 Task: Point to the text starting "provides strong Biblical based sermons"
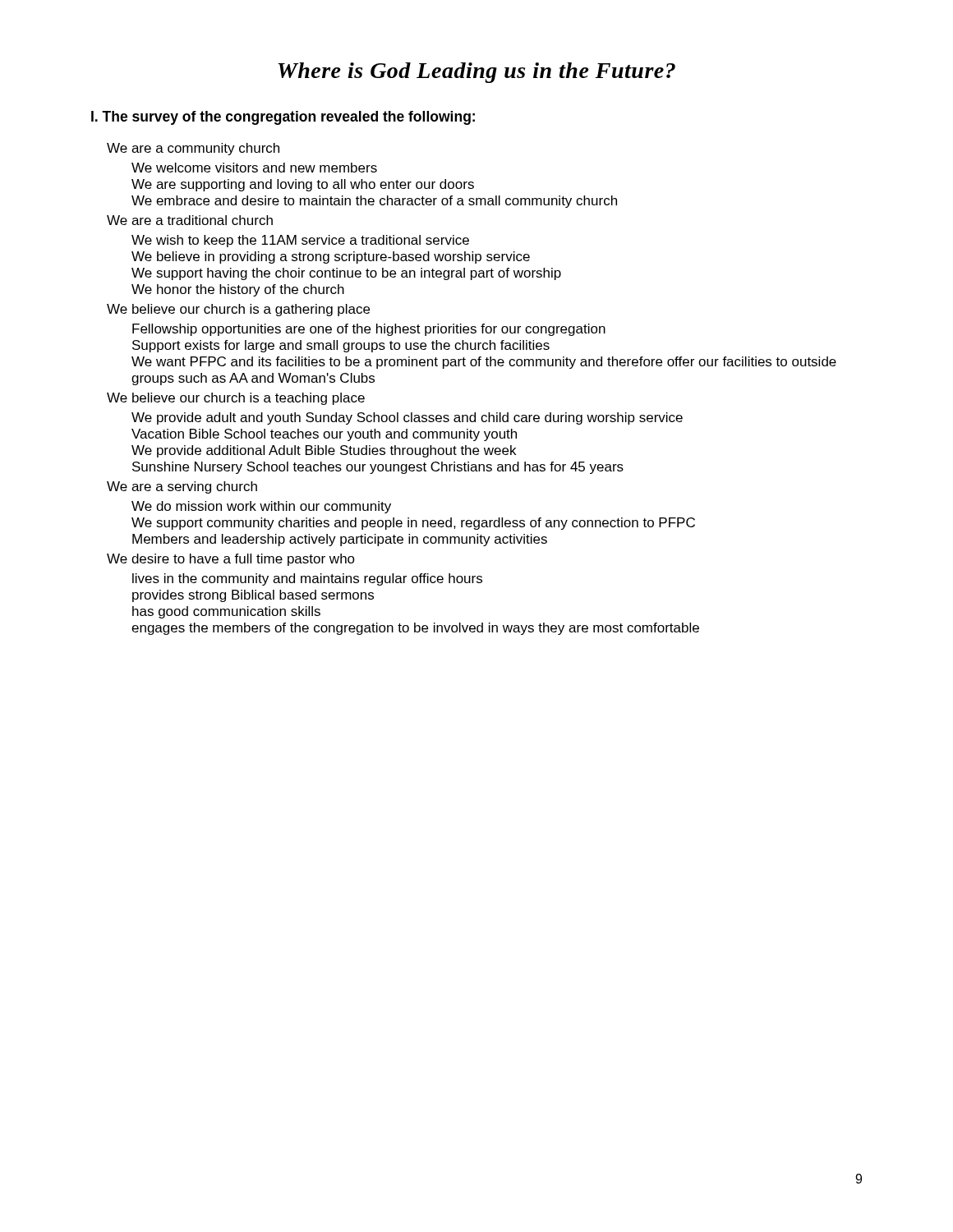click(253, 596)
